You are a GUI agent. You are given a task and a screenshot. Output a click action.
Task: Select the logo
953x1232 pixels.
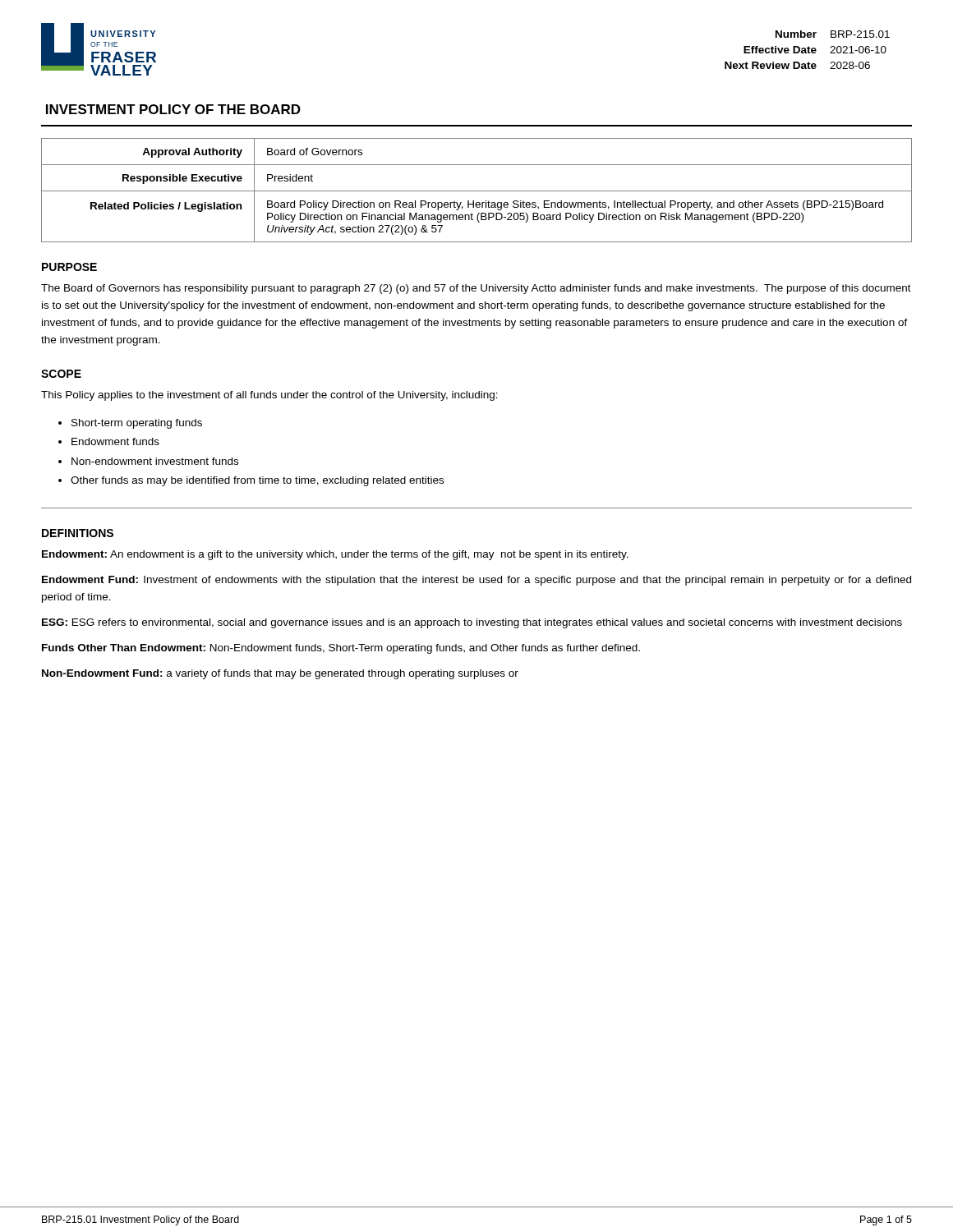pos(136,51)
